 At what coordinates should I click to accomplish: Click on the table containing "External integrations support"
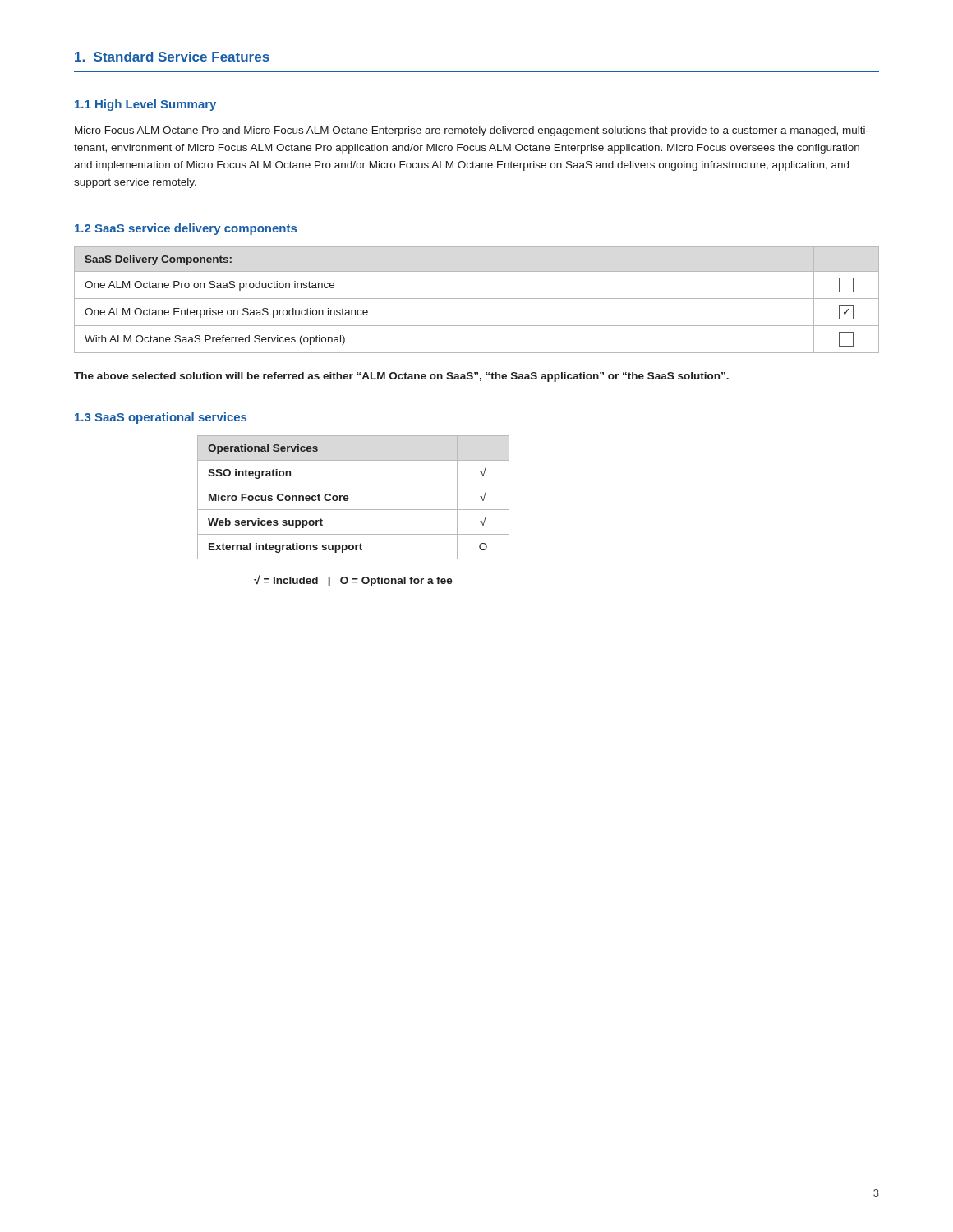pyautogui.click(x=476, y=497)
